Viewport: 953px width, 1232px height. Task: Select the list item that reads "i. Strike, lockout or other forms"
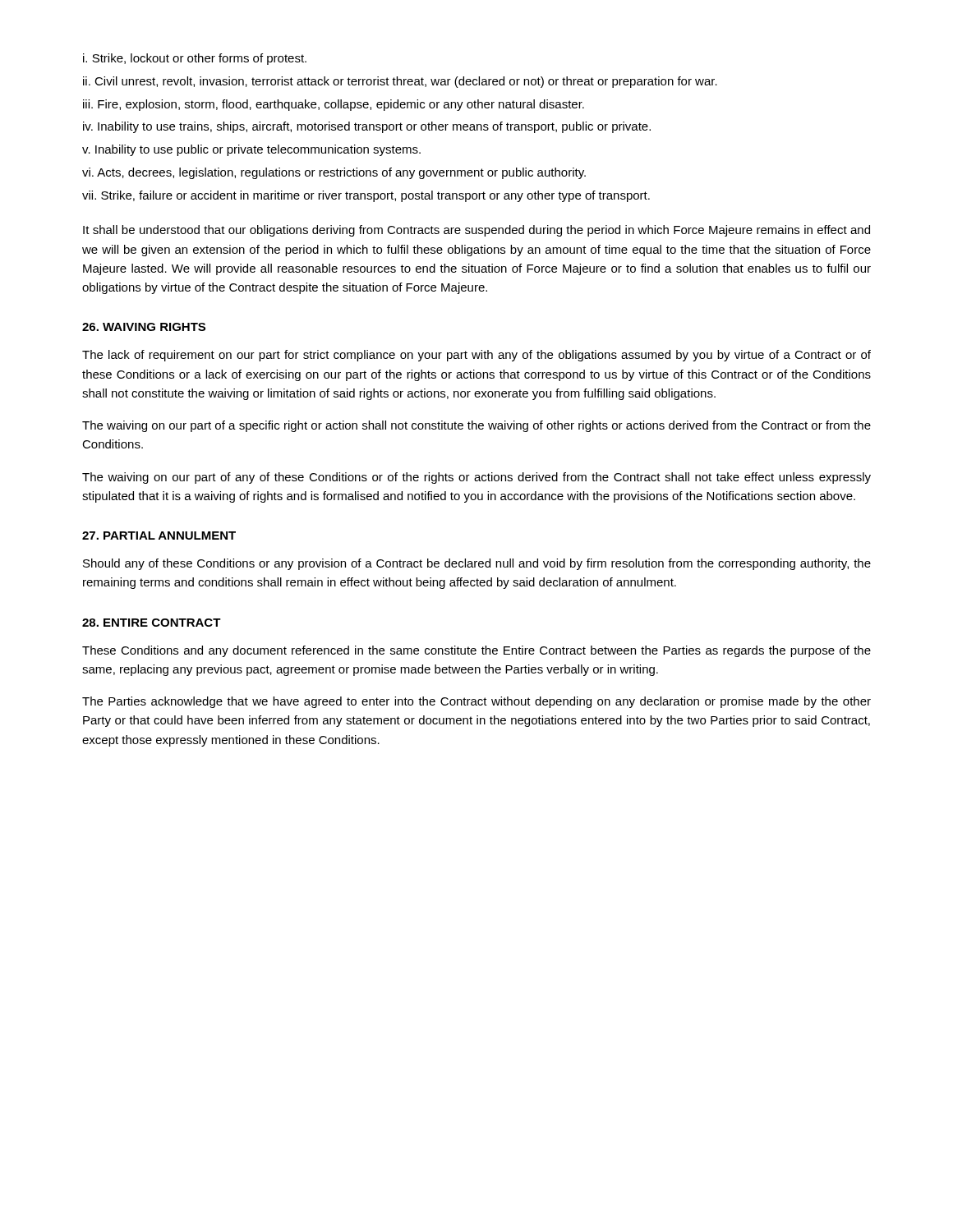(x=195, y=58)
